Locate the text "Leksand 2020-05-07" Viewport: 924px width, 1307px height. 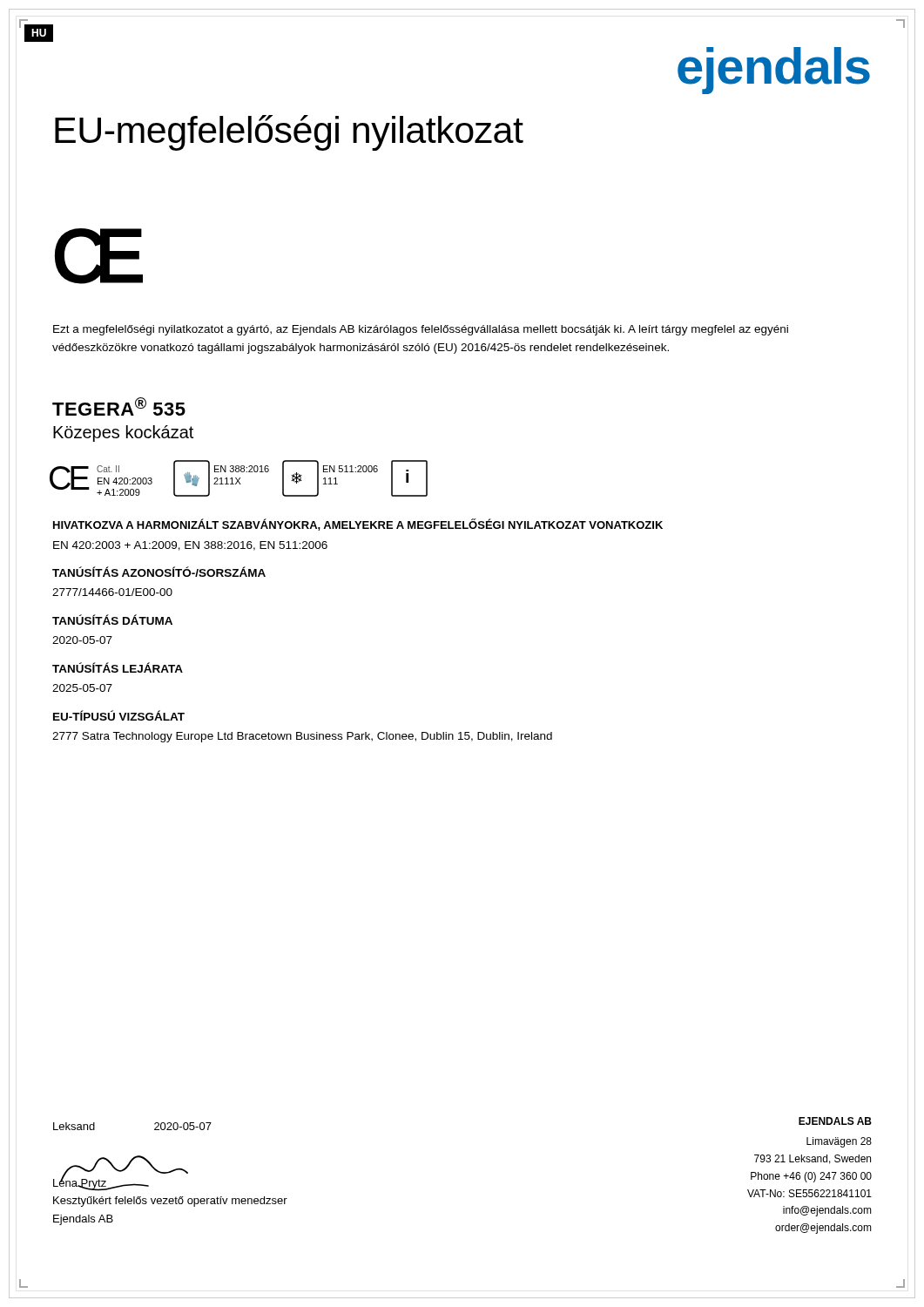coord(71,1126)
